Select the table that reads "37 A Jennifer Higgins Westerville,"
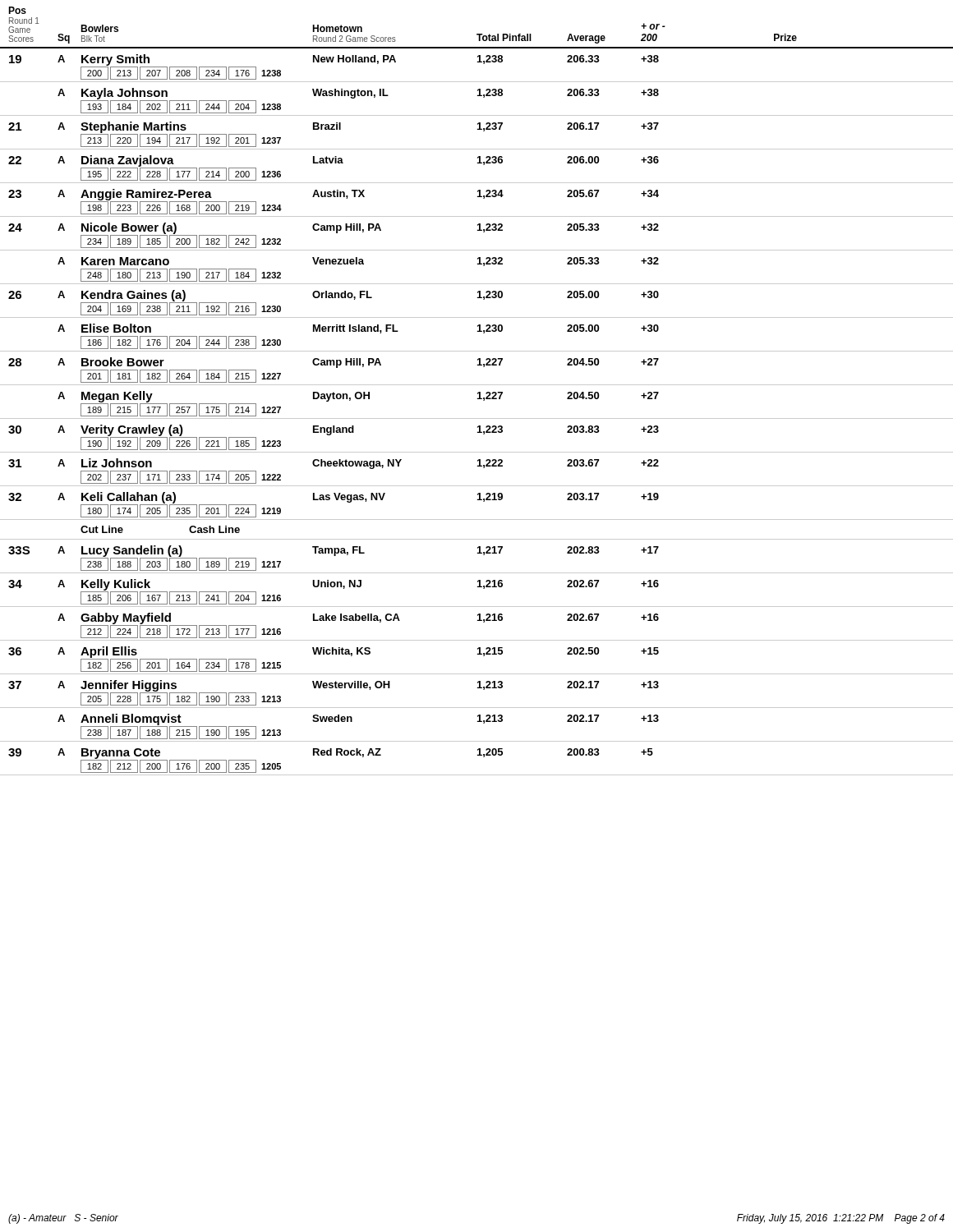 [476, 691]
